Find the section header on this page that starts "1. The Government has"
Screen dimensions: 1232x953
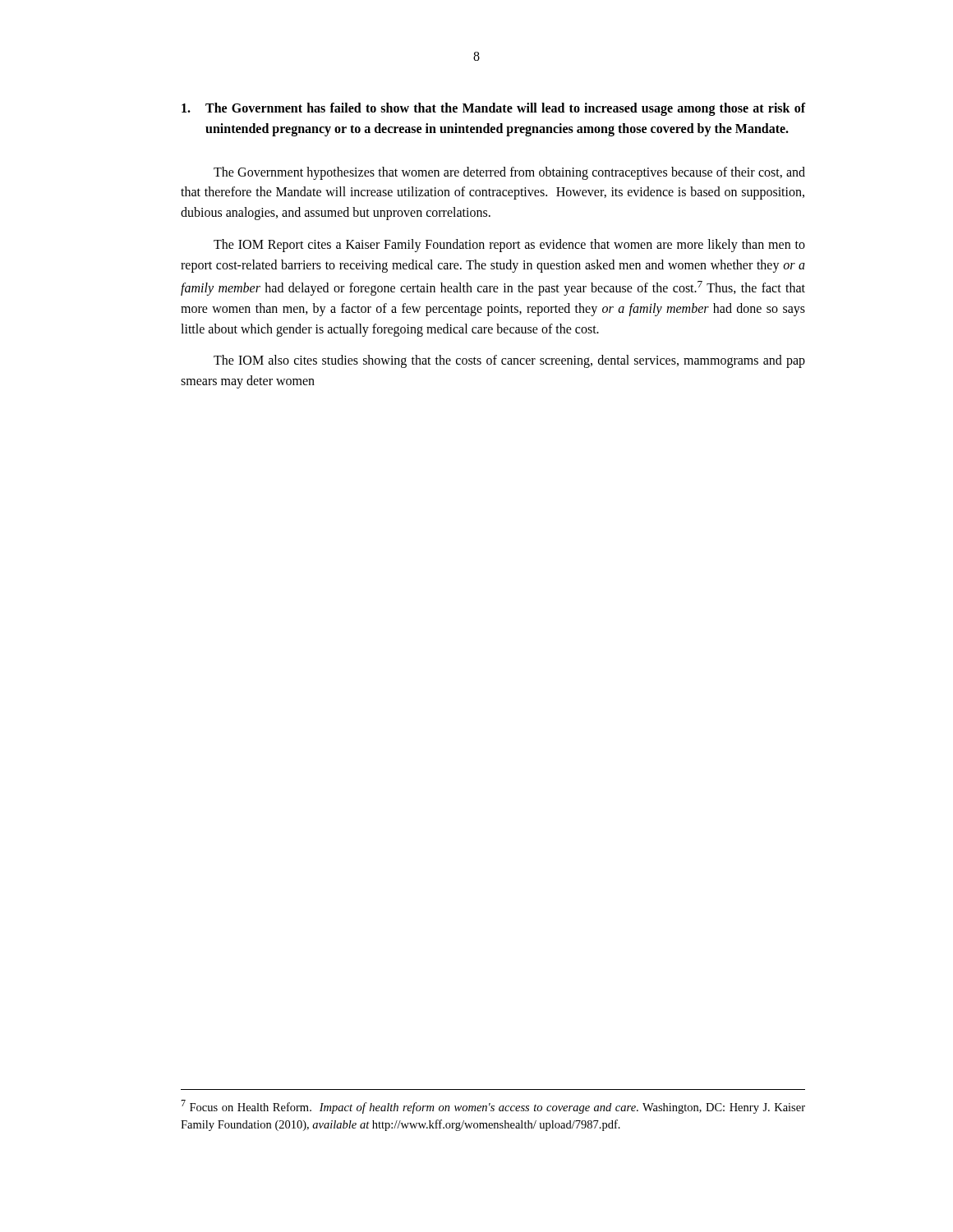pyautogui.click(x=493, y=119)
